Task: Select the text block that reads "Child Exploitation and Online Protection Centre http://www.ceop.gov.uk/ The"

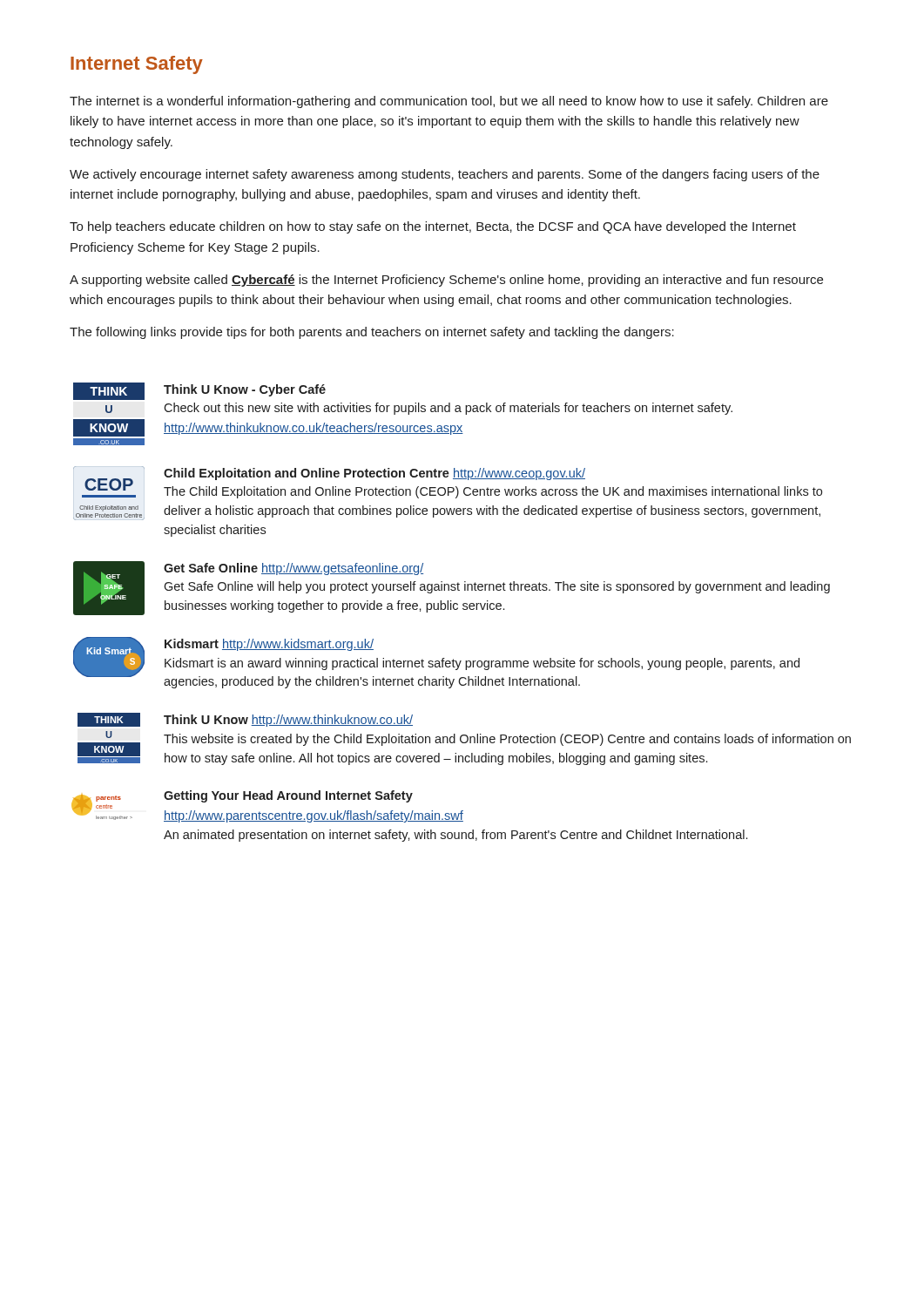Action: point(493,501)
